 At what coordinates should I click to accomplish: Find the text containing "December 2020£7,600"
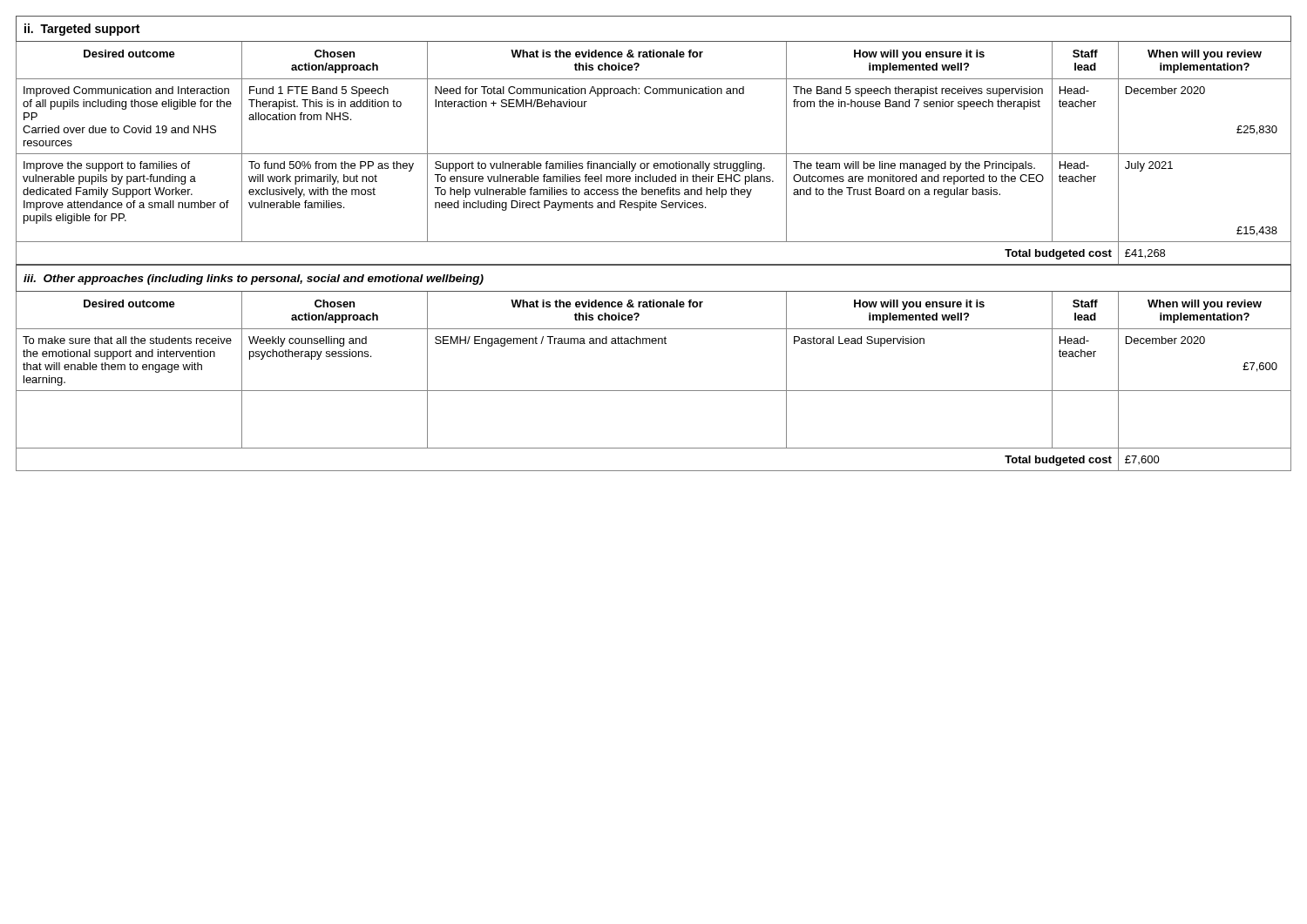tap(1205, 353)
